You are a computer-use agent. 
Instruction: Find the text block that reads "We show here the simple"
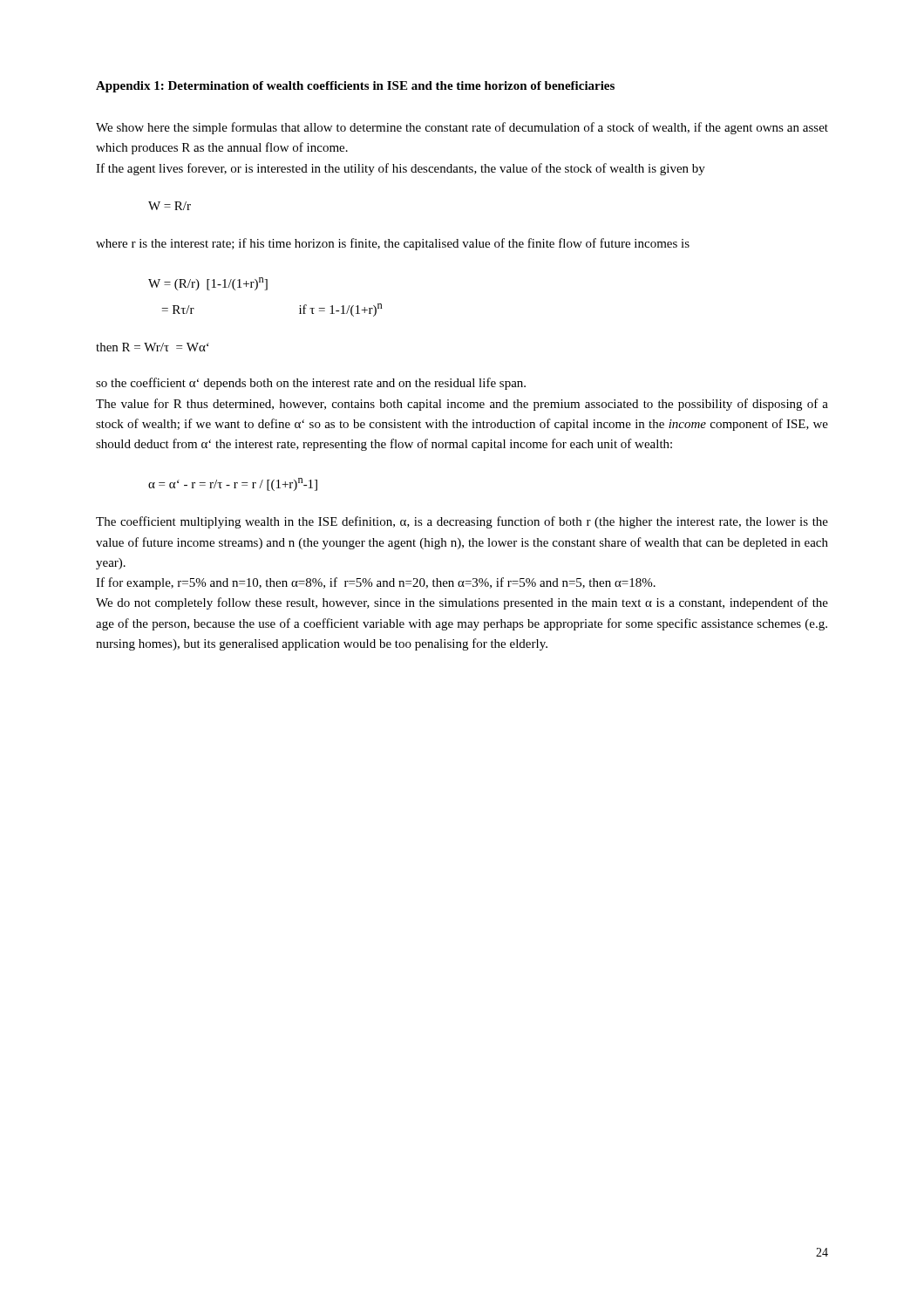tap(462, 128)
